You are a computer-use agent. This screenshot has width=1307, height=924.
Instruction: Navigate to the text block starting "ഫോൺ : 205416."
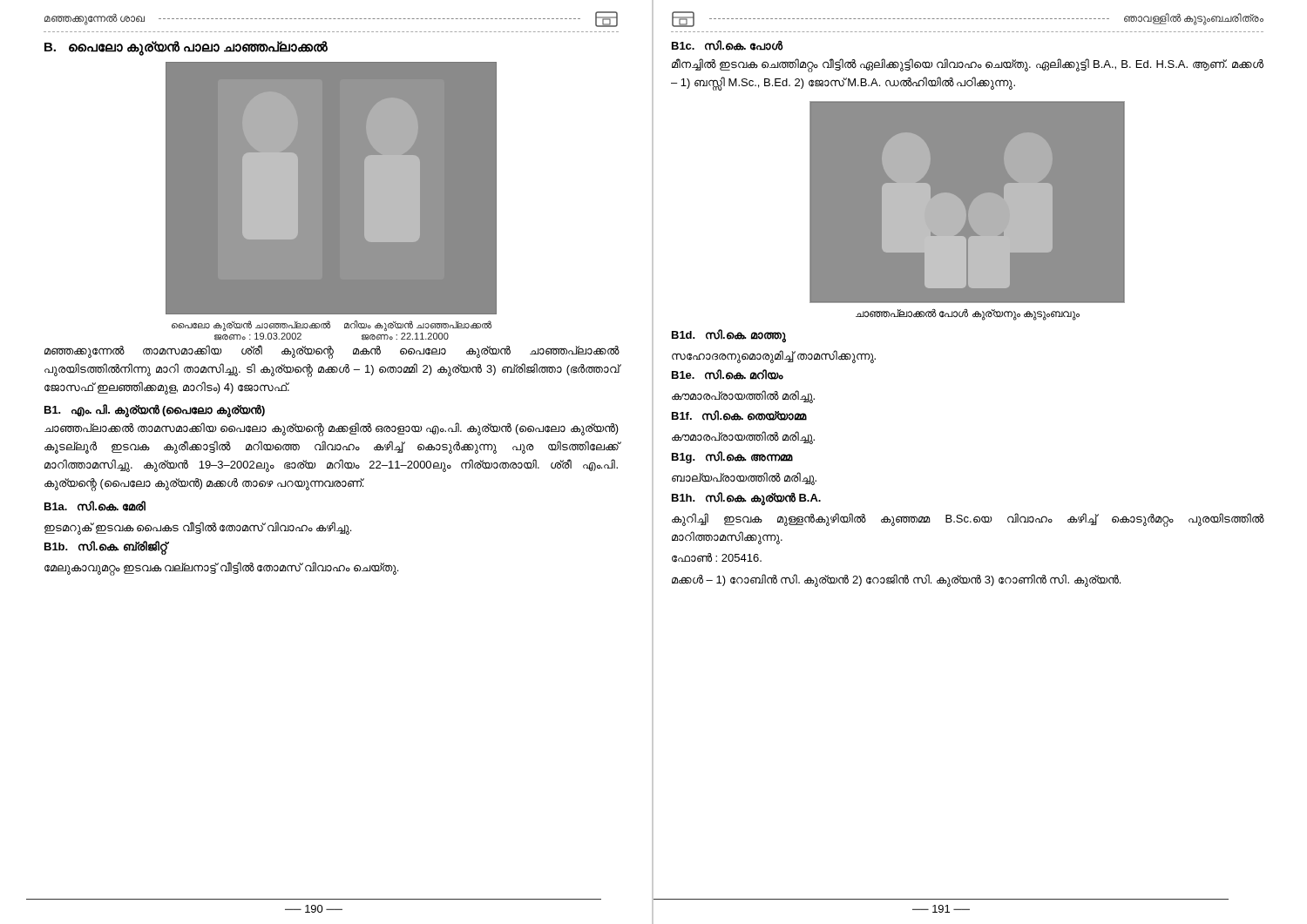tap(717, 558)
